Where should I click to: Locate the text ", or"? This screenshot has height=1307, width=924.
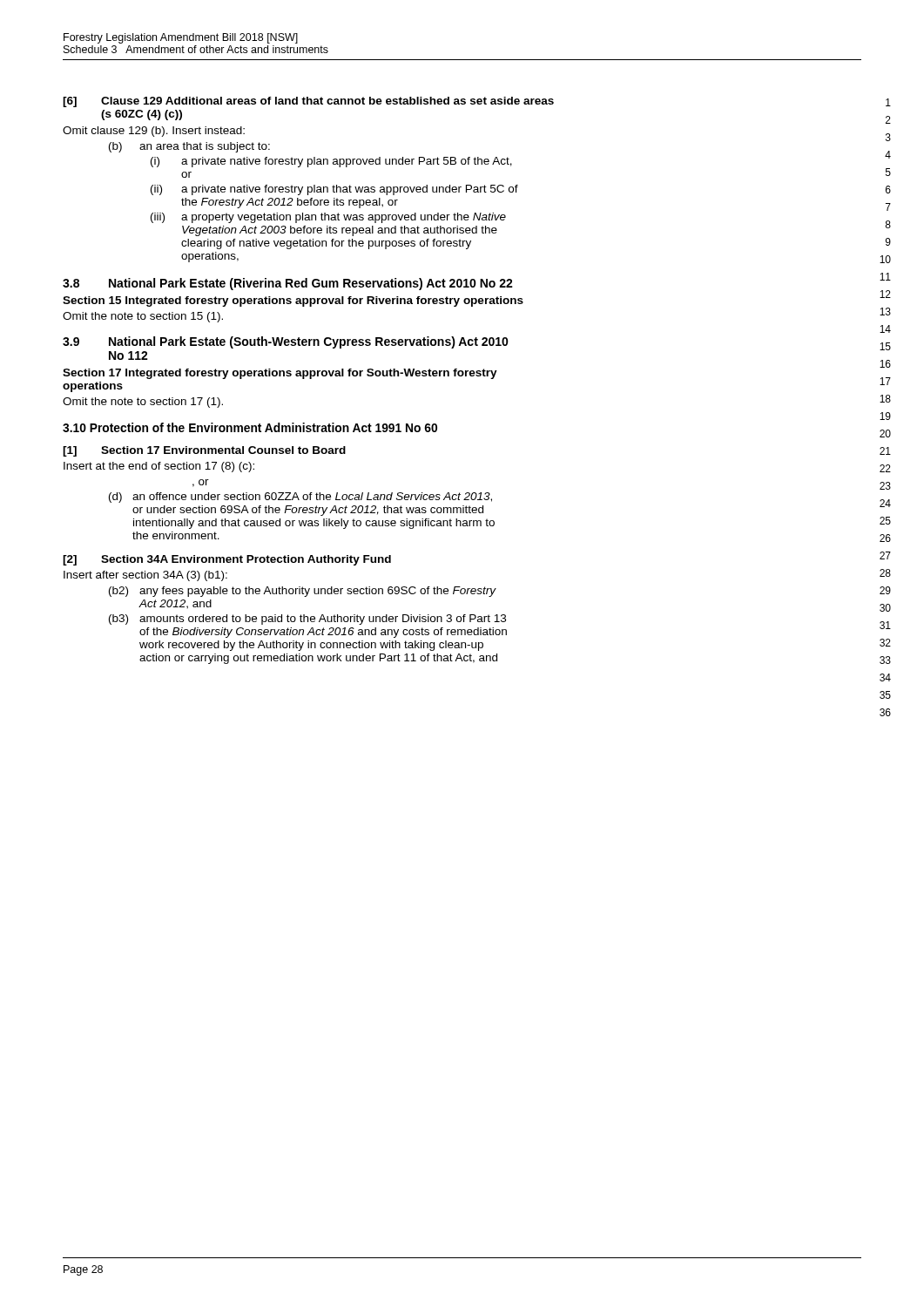pos(200,481)
